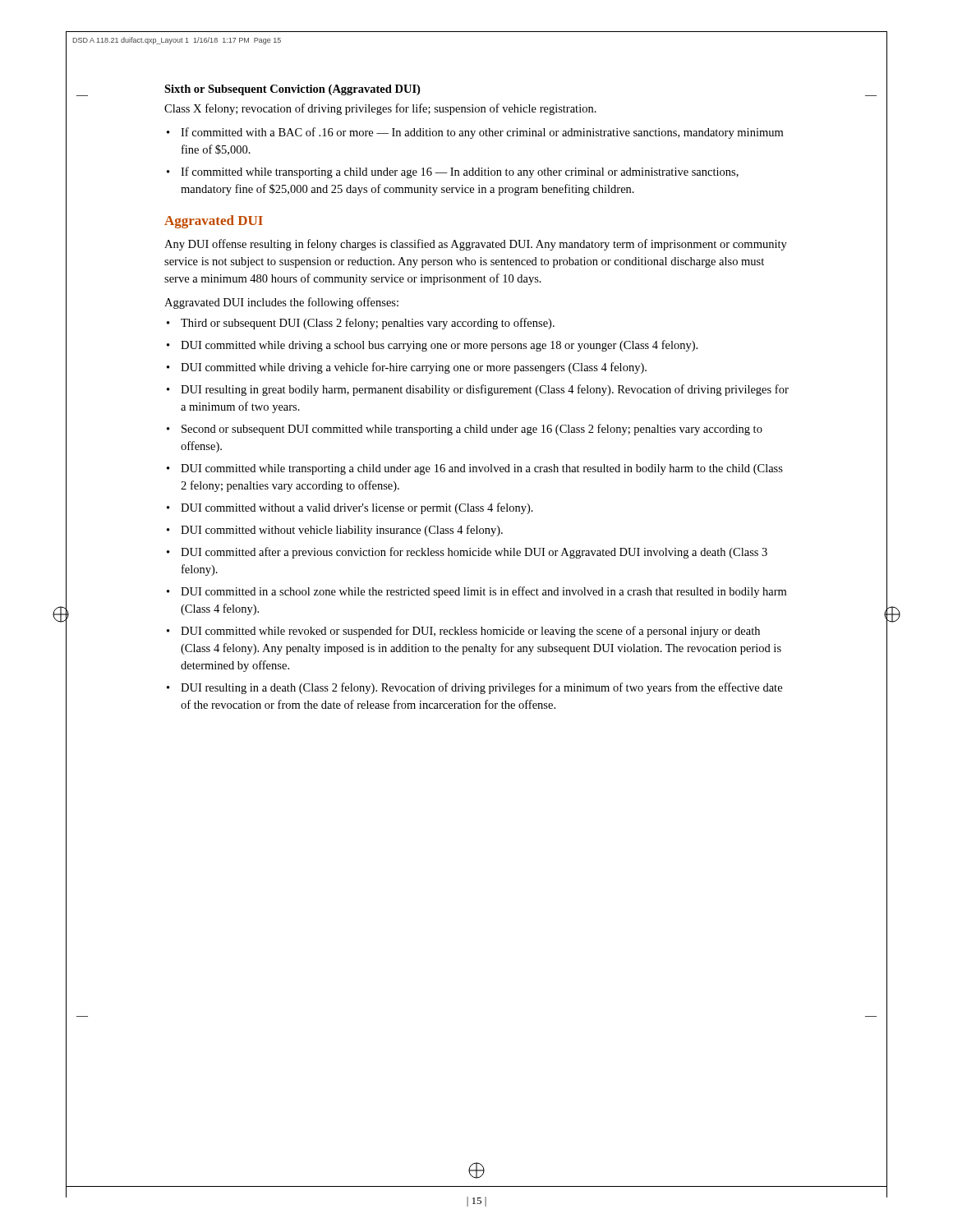Where is the passage that starts "DUI committed without a valid driver's license"?
Image resolution: width=953 pixels, height=1232 pixels.
click(357, 508)
